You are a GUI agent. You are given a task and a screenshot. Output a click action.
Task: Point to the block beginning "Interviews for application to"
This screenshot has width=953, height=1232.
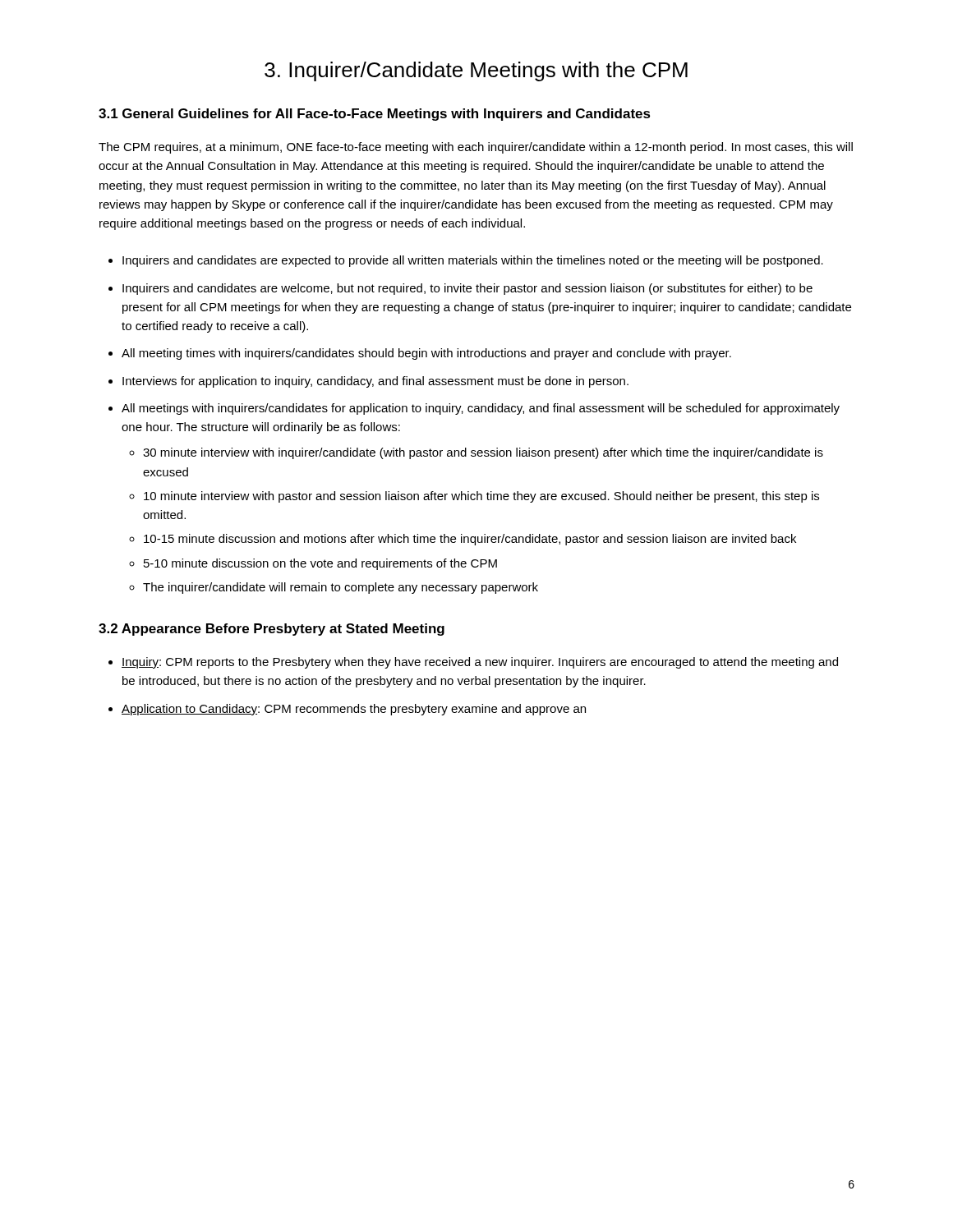(476, 380)
